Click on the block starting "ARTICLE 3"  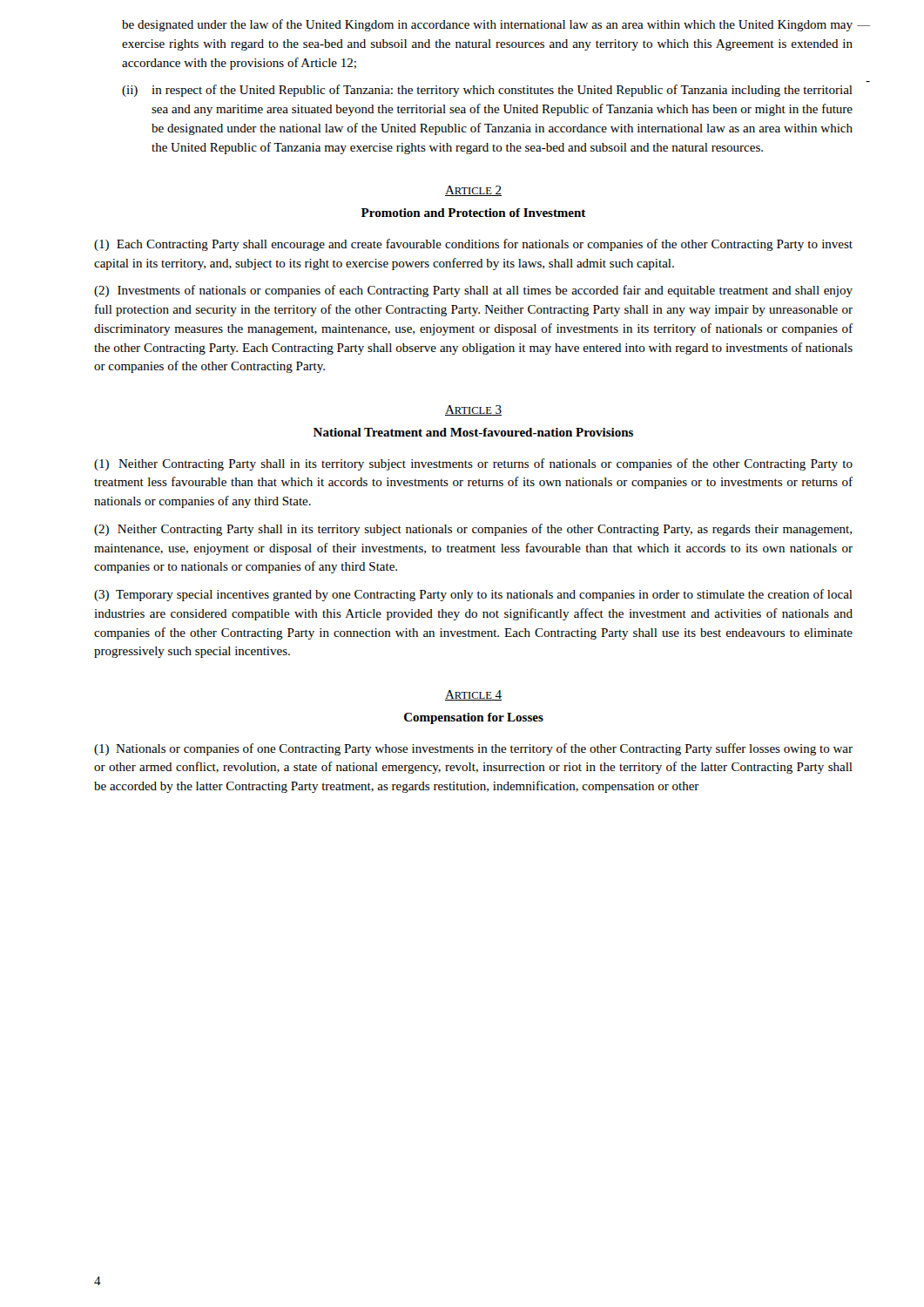[x=473, y=410]
